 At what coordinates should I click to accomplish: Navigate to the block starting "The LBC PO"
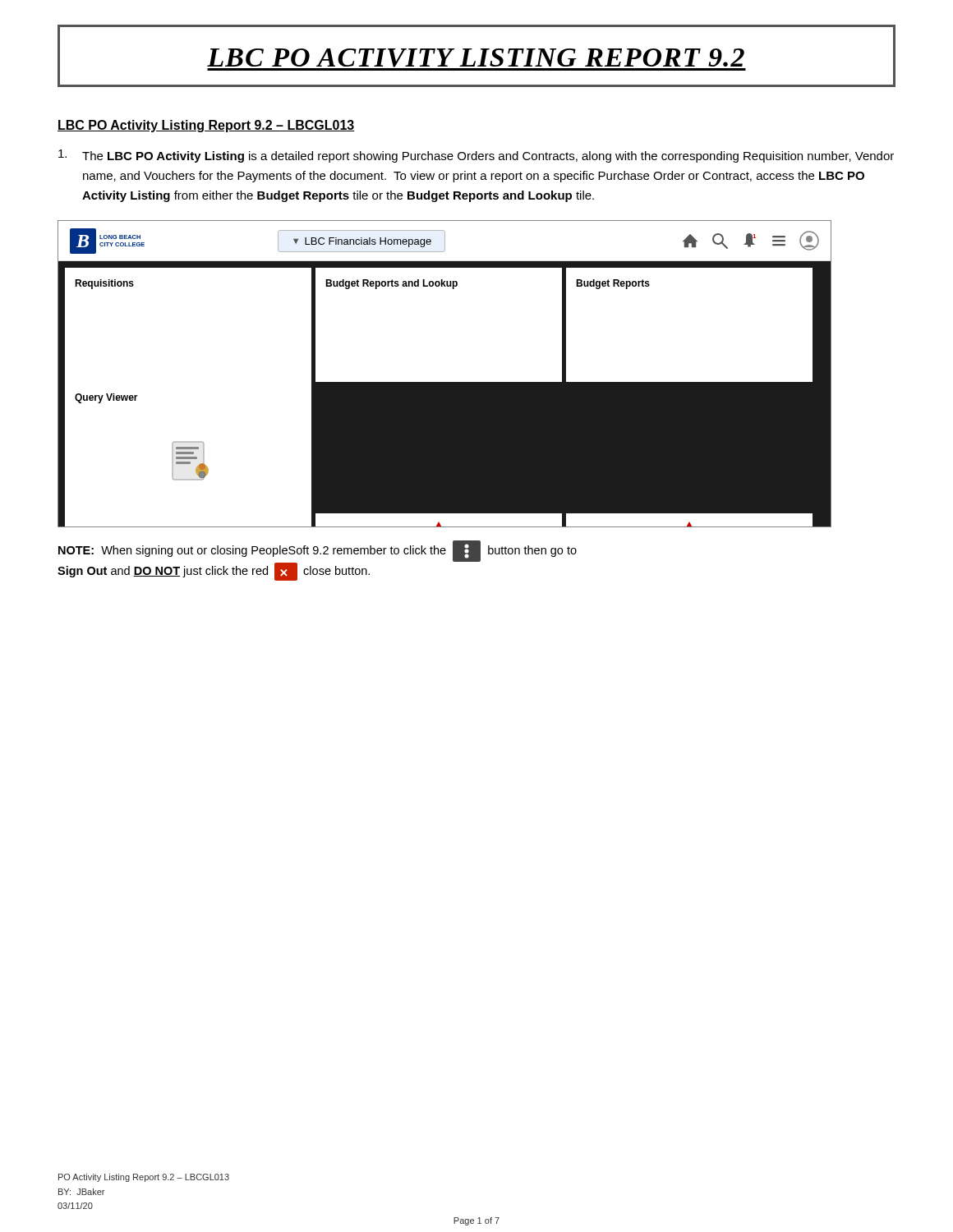click(476, 176)
